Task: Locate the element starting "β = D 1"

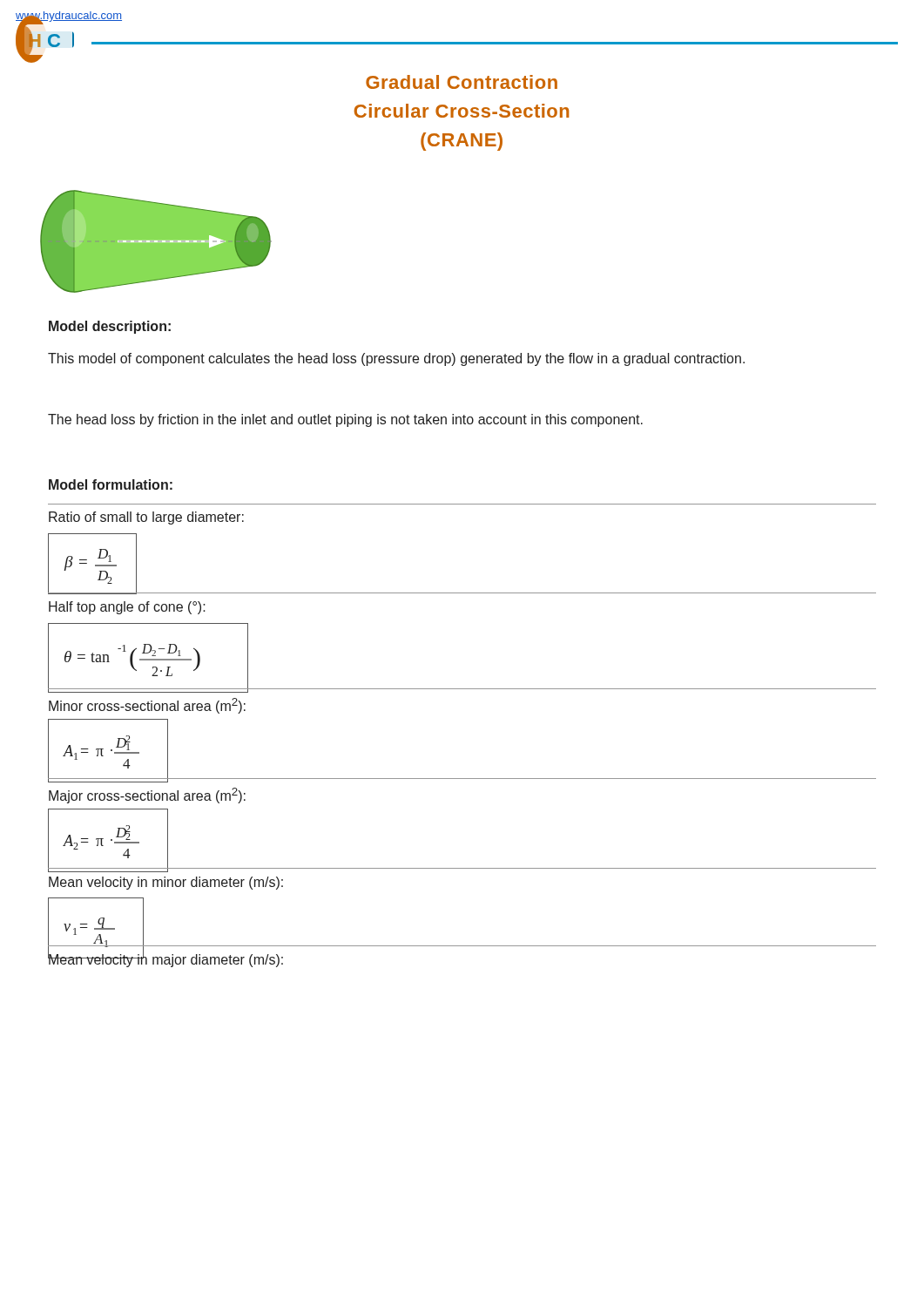Action: [92, 564]
